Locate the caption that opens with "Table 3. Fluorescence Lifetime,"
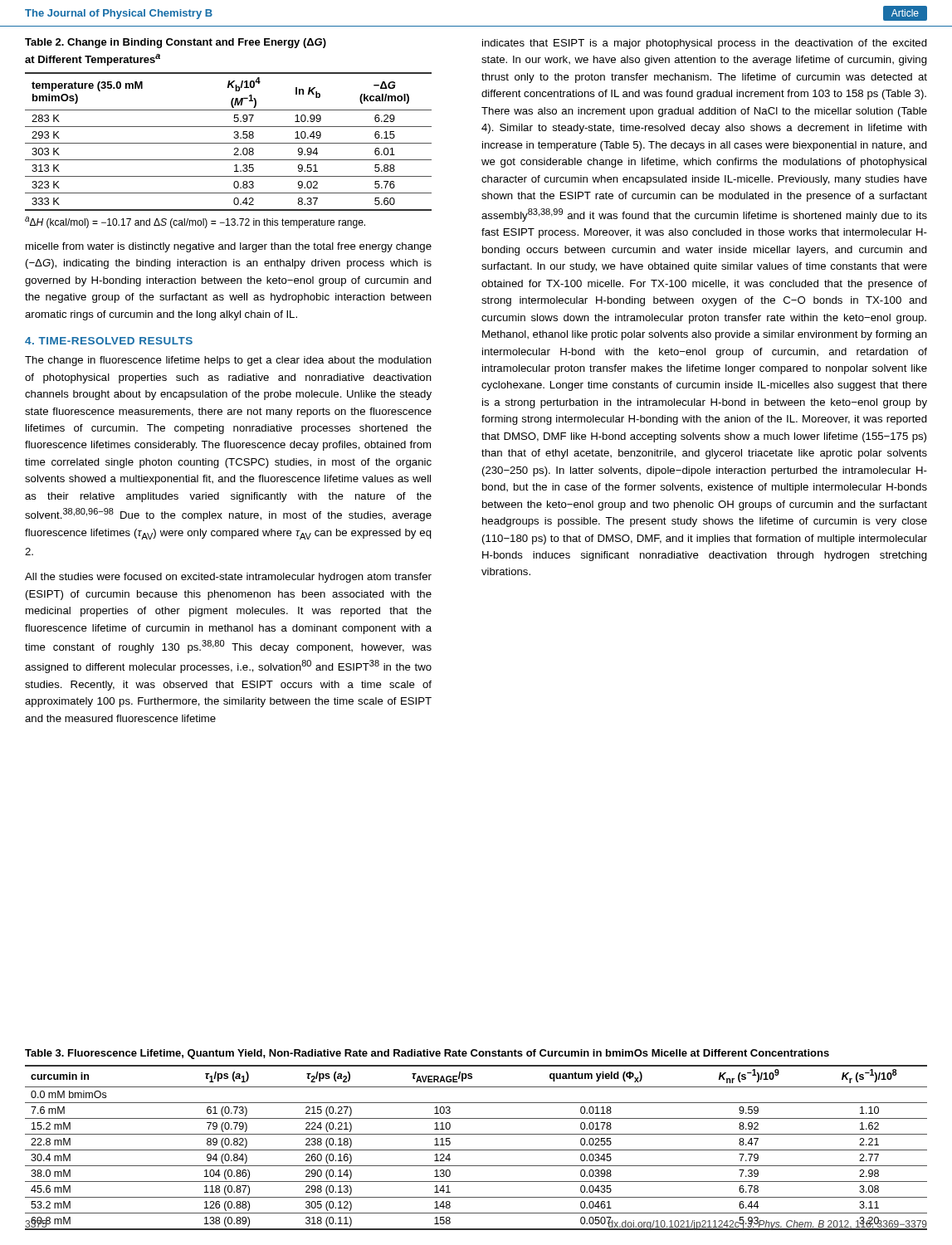Image resolution: width=952 pixels, height=1245 pixels. [427, 1053]
